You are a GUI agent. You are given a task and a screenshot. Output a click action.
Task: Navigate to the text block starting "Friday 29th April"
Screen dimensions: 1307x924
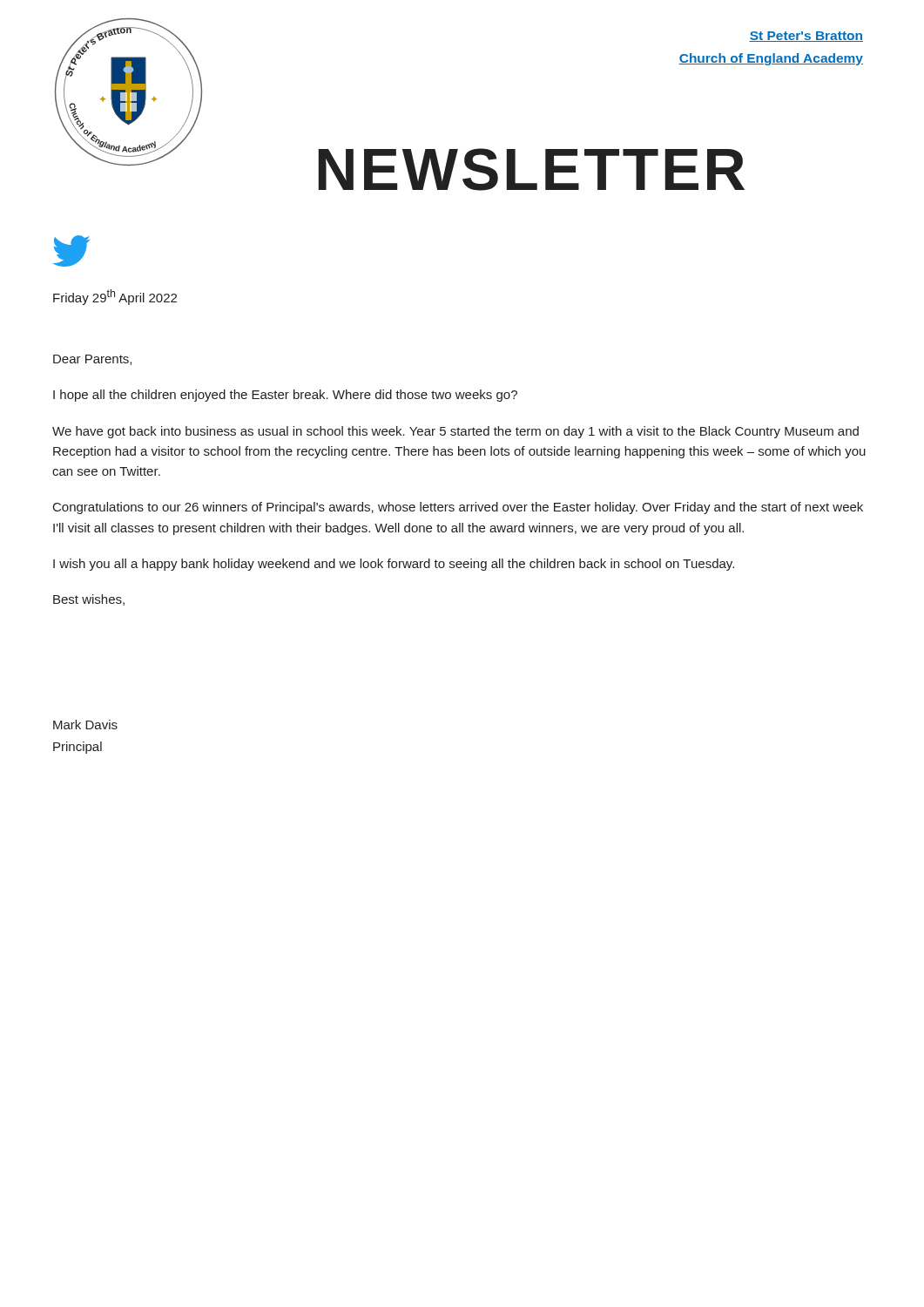tap(115, 296)
